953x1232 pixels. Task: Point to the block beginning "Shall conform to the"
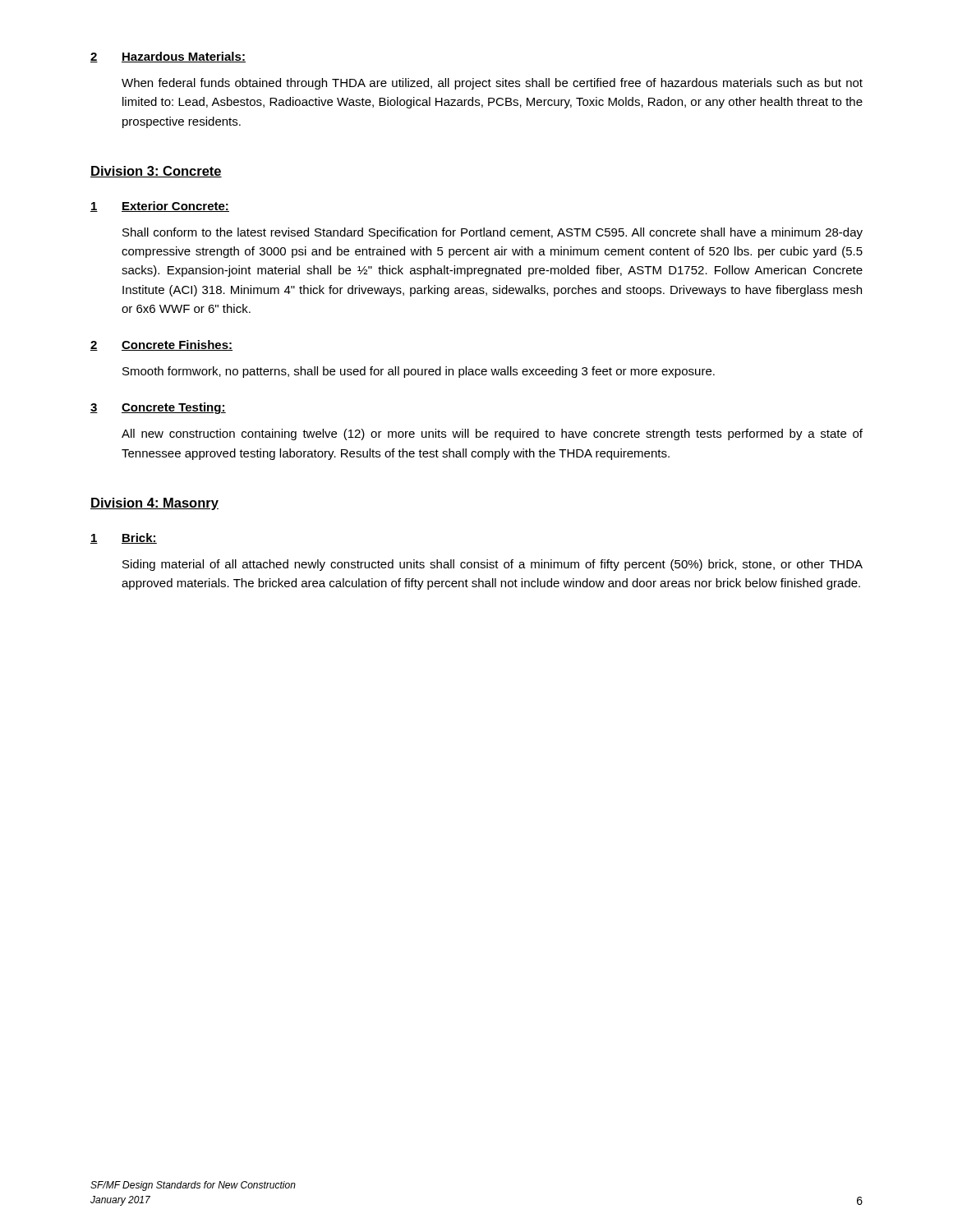click(492, 270)
